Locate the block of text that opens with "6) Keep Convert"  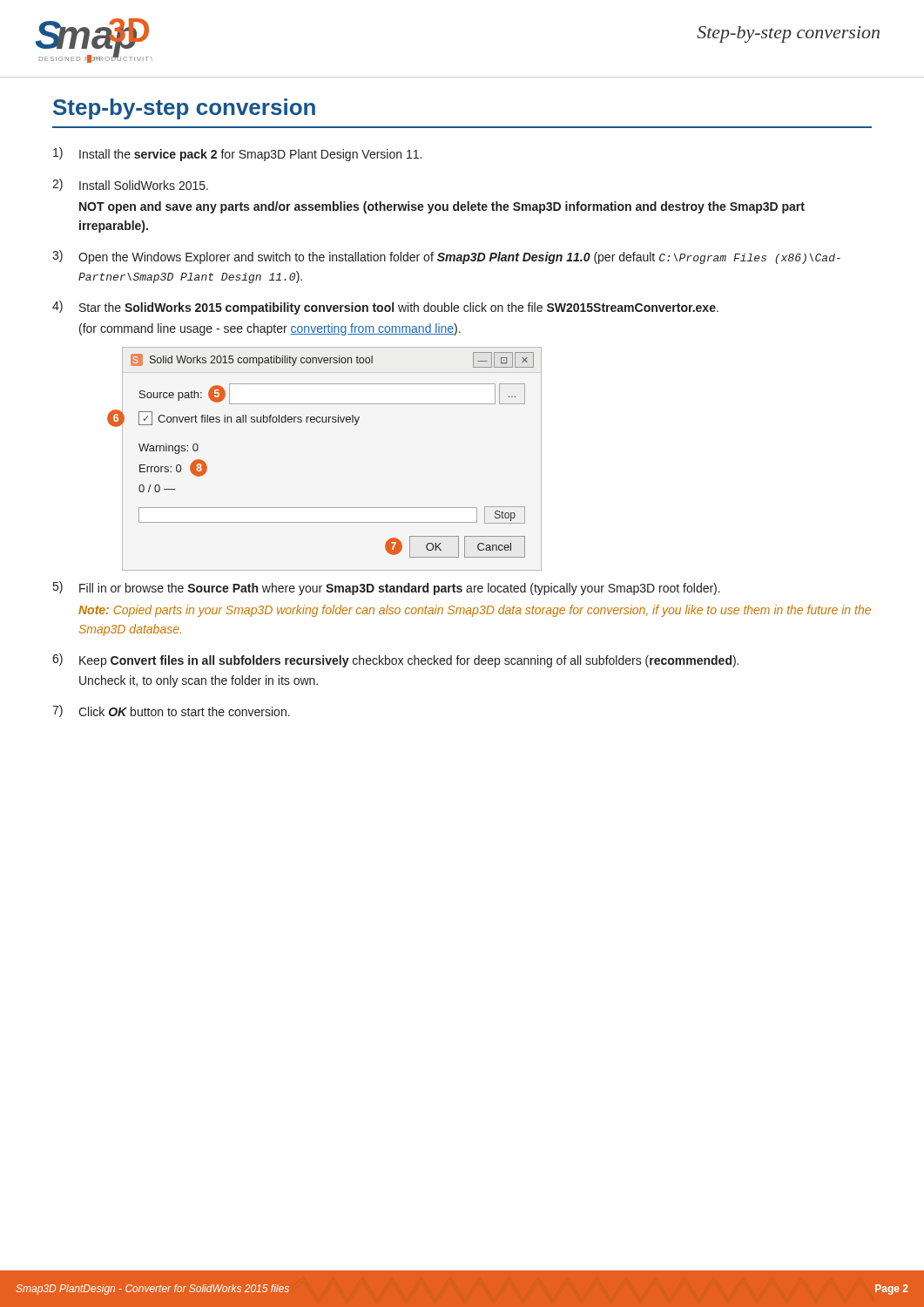pyautogui.click(x=462, y=671)
